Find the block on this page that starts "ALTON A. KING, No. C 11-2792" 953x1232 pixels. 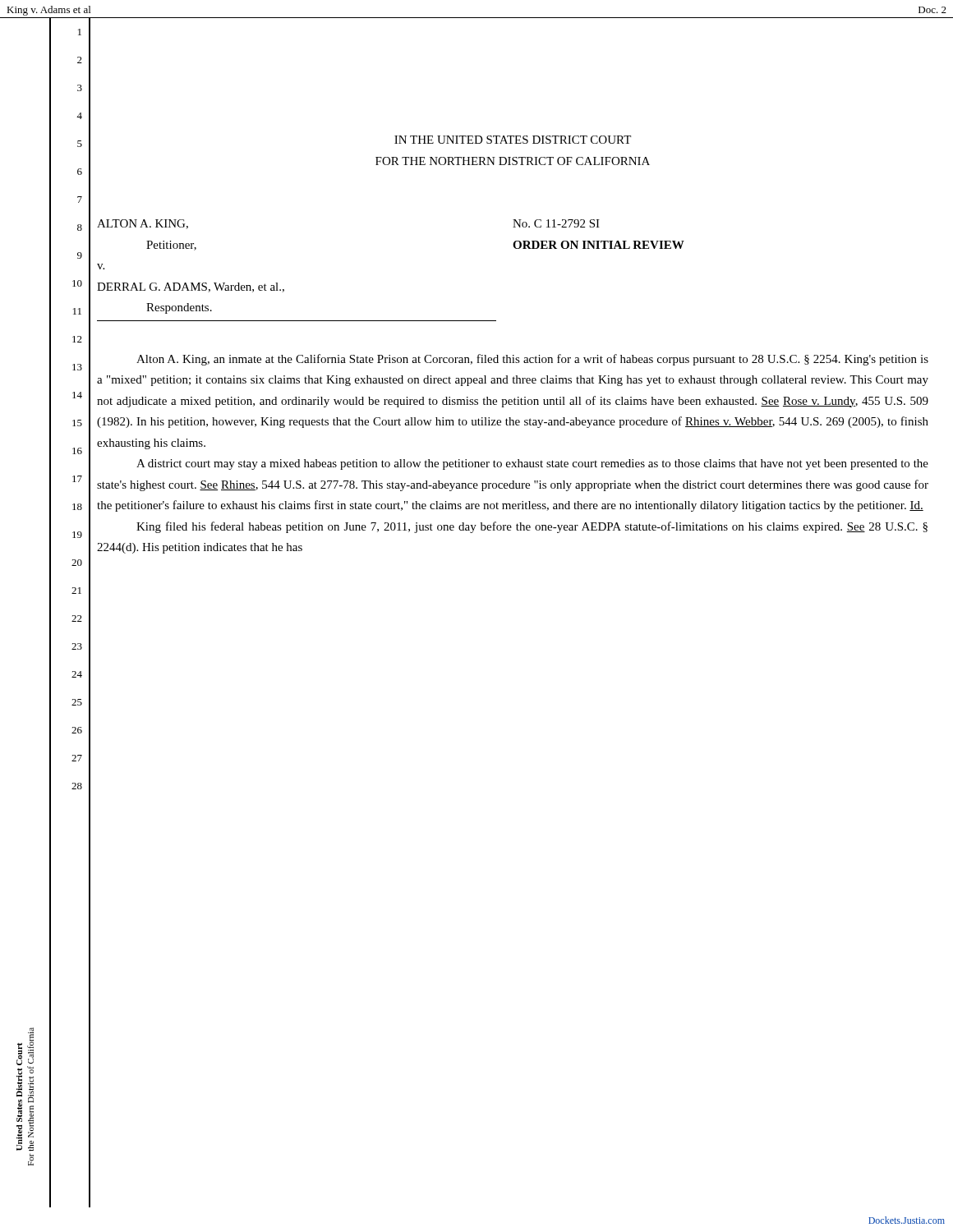click(x=144, y=225)
